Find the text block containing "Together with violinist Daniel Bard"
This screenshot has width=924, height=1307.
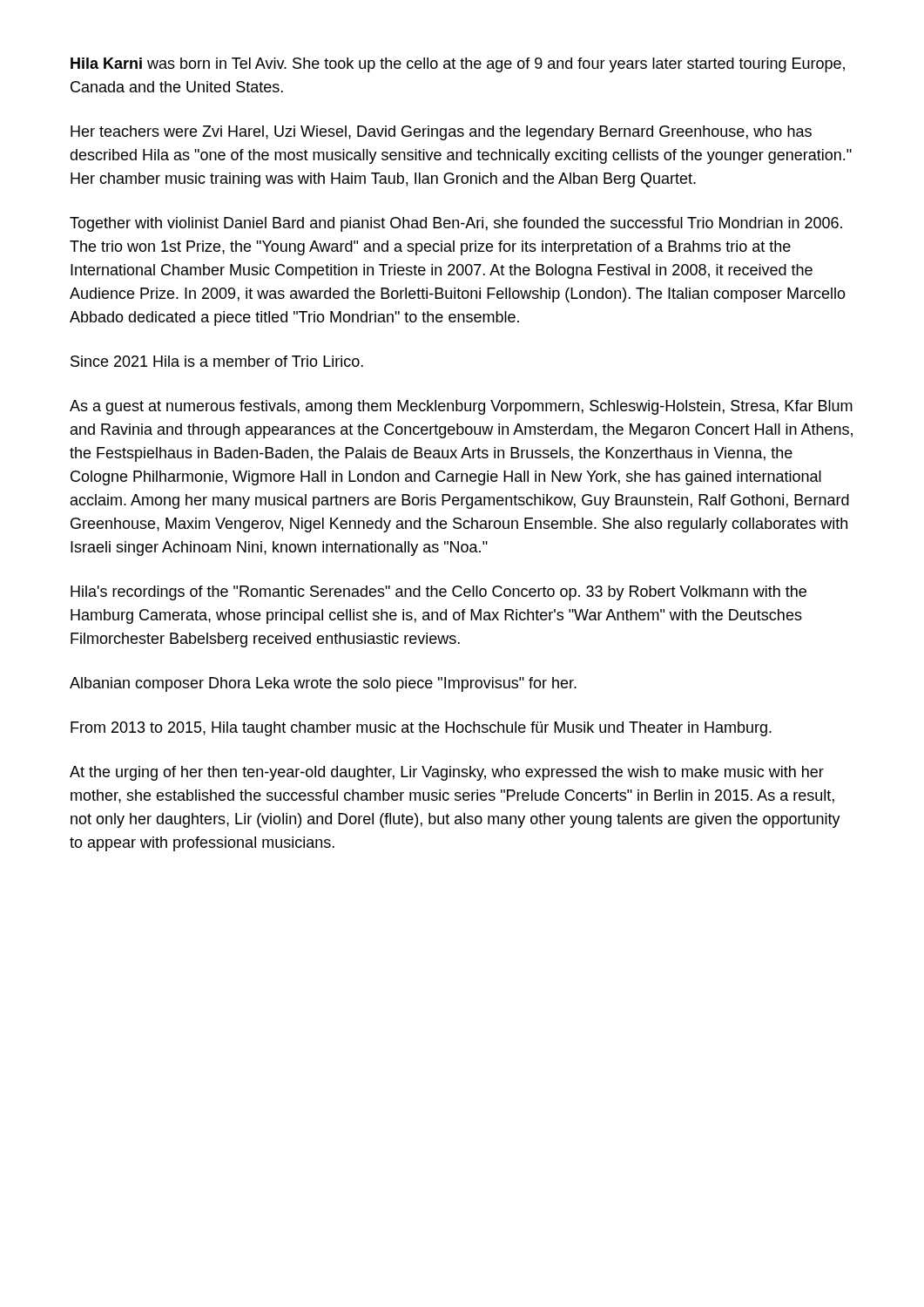[x=458, y=270]
